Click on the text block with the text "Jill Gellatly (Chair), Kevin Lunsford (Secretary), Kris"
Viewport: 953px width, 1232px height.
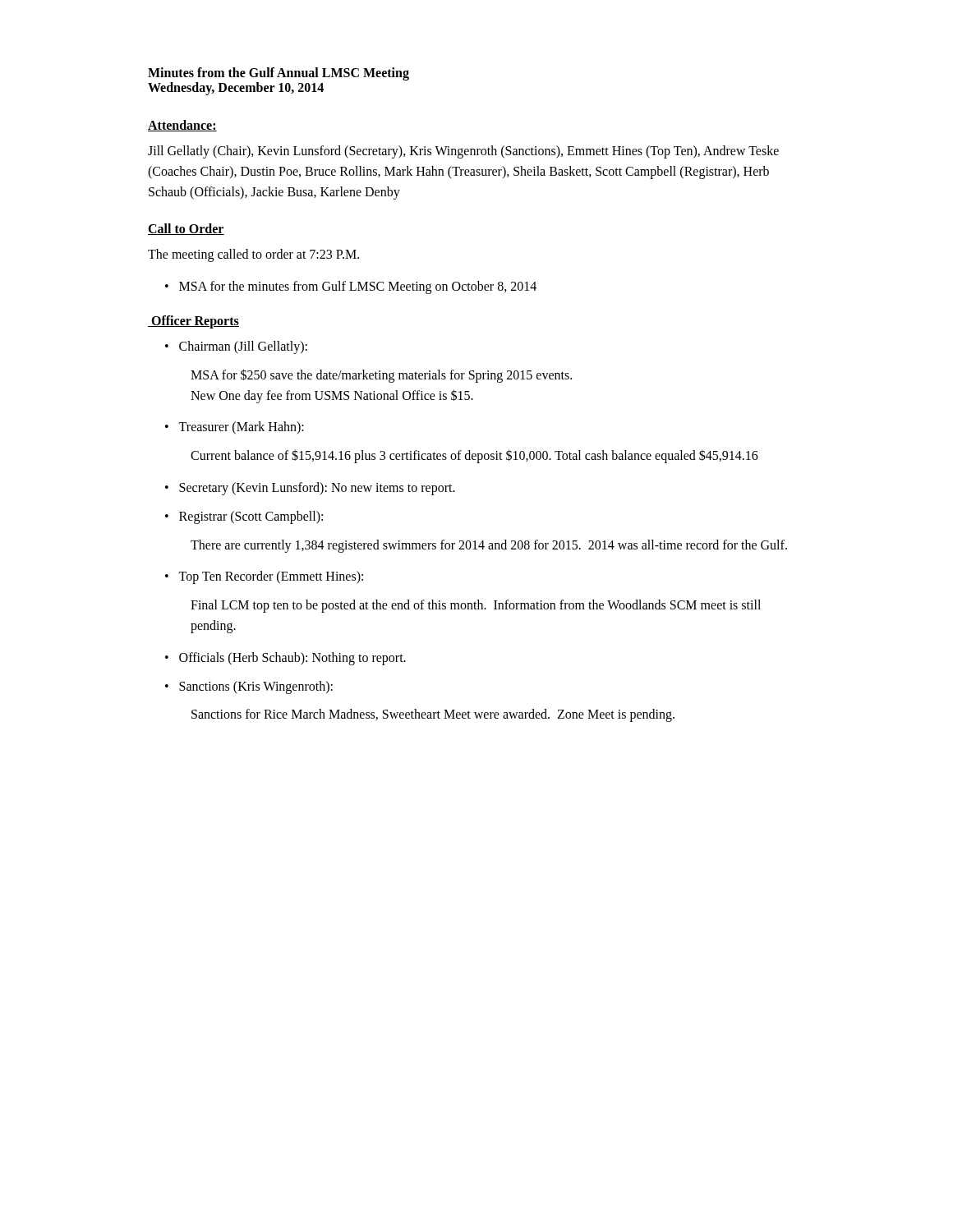(463, 171)
